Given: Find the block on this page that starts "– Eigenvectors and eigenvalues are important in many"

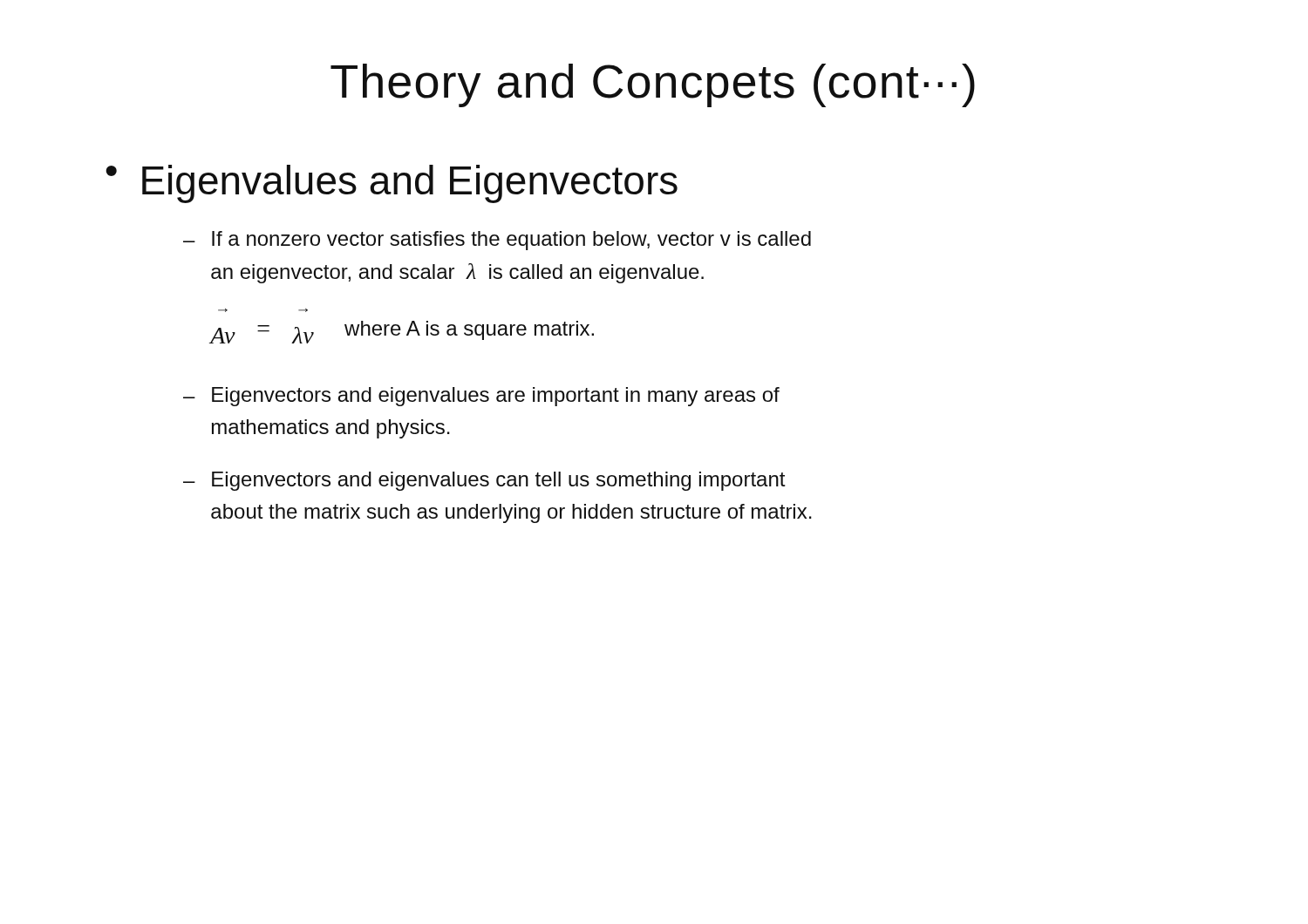Looking at the screenshot, I should 481,411.
